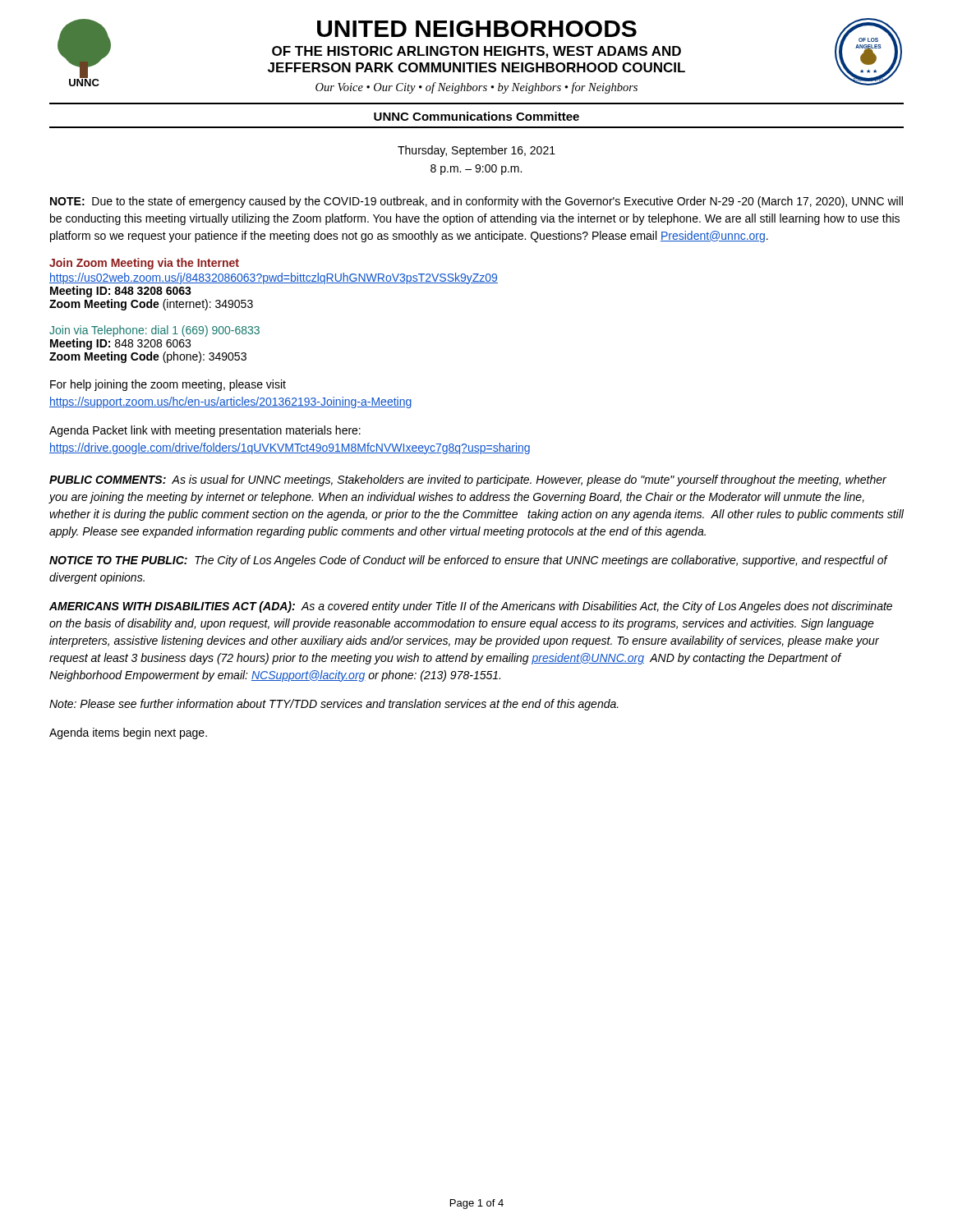Image resolution: width=953 pixels, height=1232 pixels.
Task: Point to the text block starting "Agenda Packet link with"
Action: [290, 439]
